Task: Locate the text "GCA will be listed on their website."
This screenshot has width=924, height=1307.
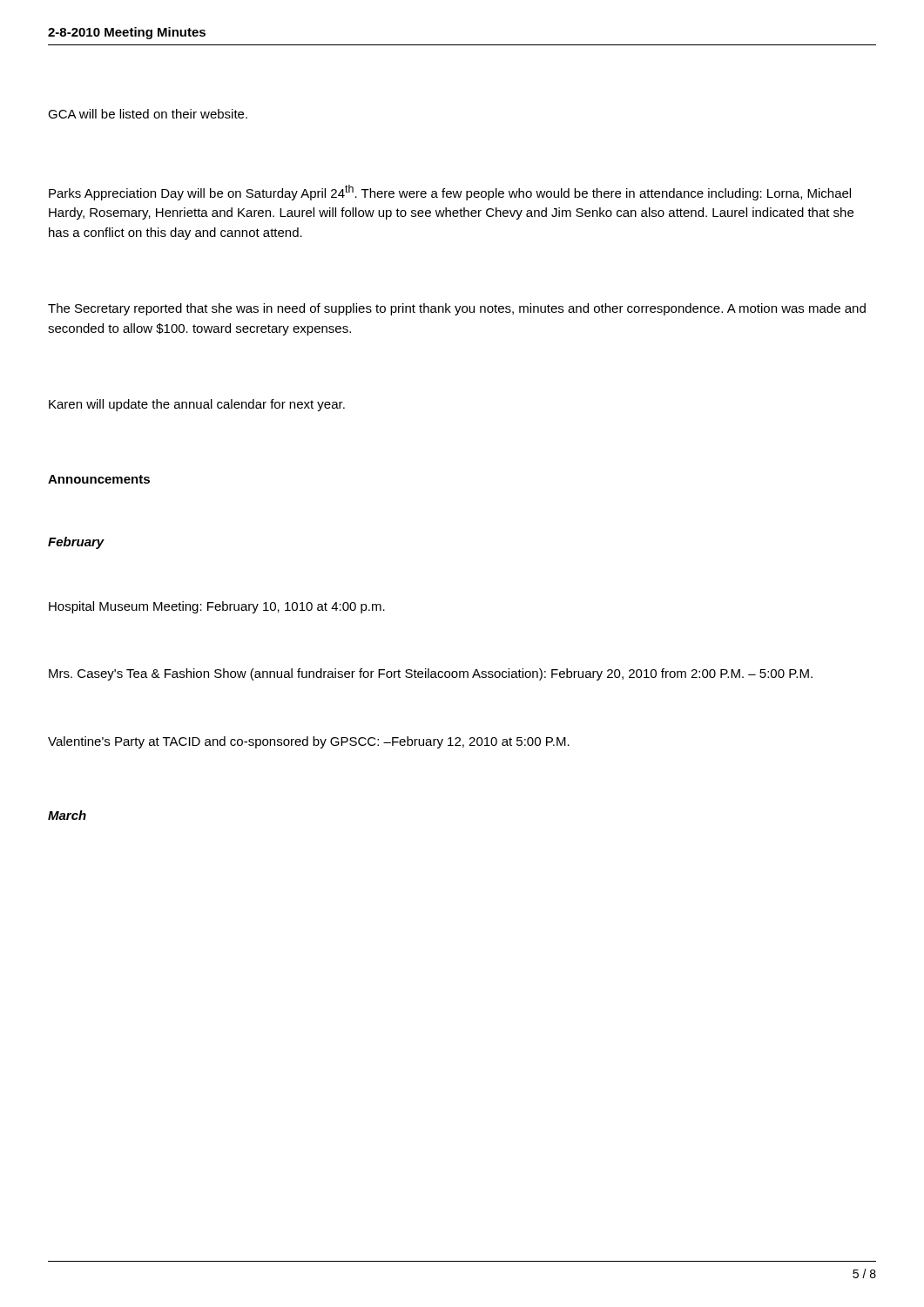Action: [x=148, y=114]
